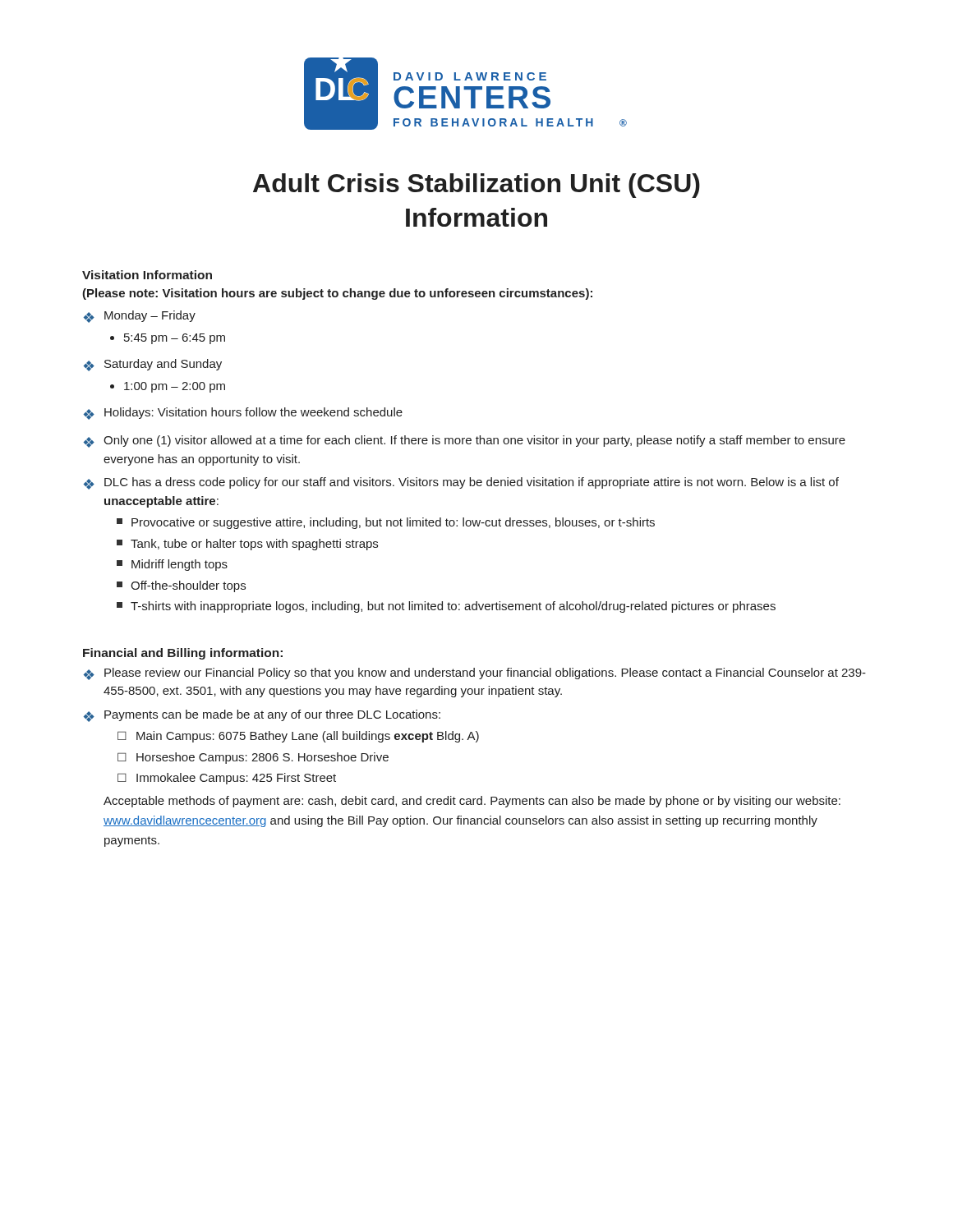Select the title that says "Adult Crisis Stabilization Unit (CSU)Information"
Viewport: 953px width, 1232px height.
[476, 201]
